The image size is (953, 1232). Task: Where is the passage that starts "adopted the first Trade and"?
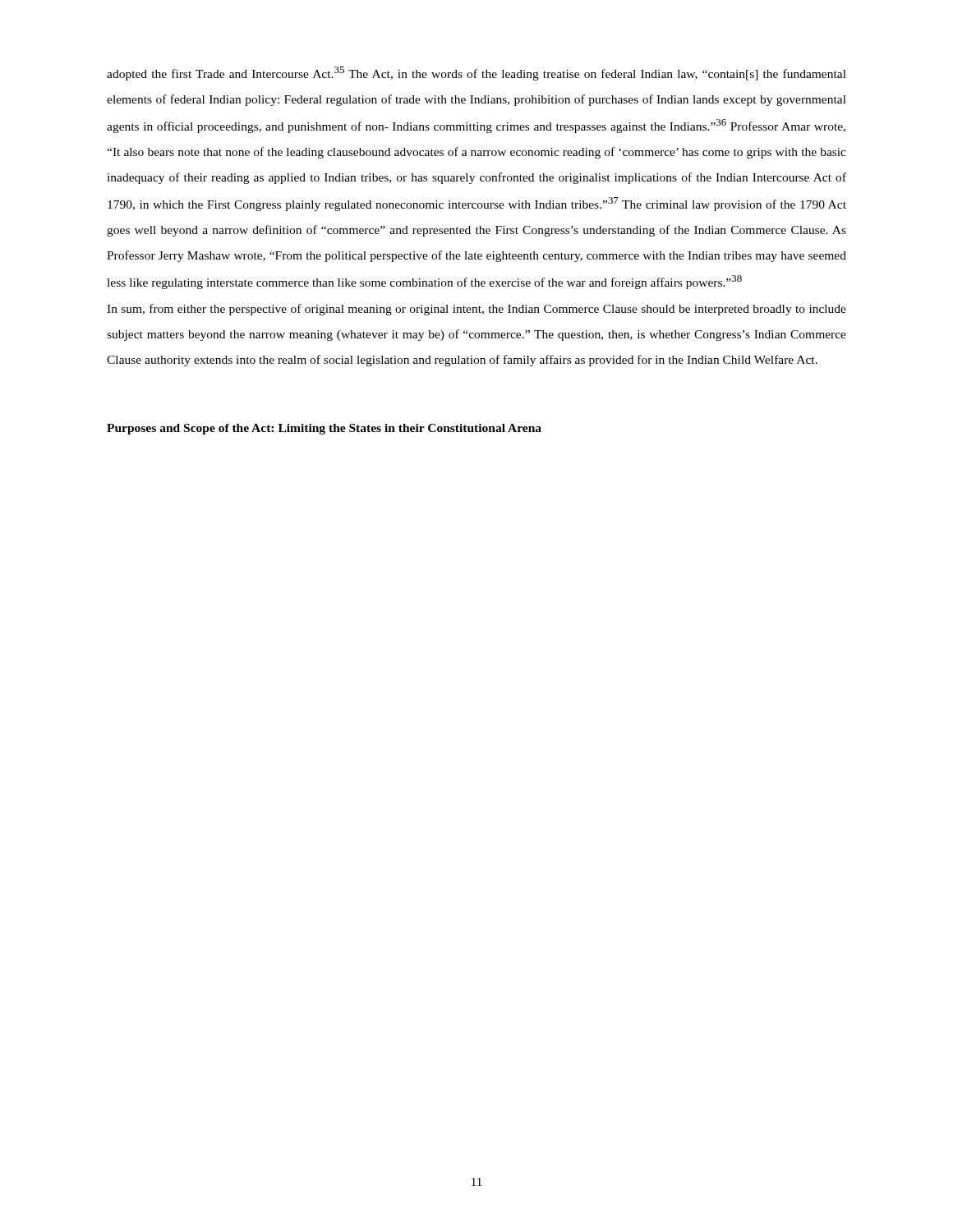pyautogui.click(x=476, y=177)
